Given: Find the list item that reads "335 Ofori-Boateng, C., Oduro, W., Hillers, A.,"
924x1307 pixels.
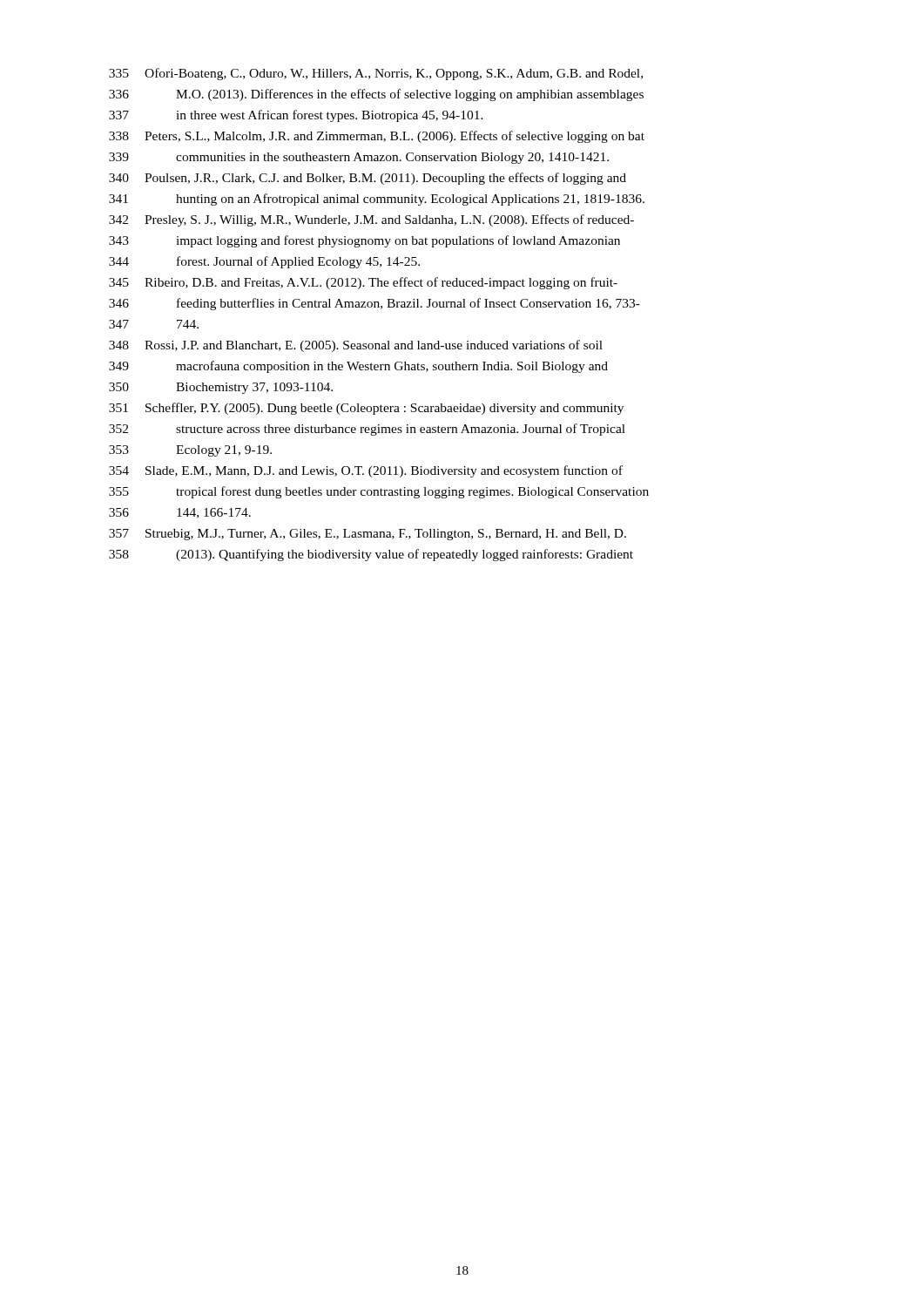Looking at the screenshot, I should 462,94.
